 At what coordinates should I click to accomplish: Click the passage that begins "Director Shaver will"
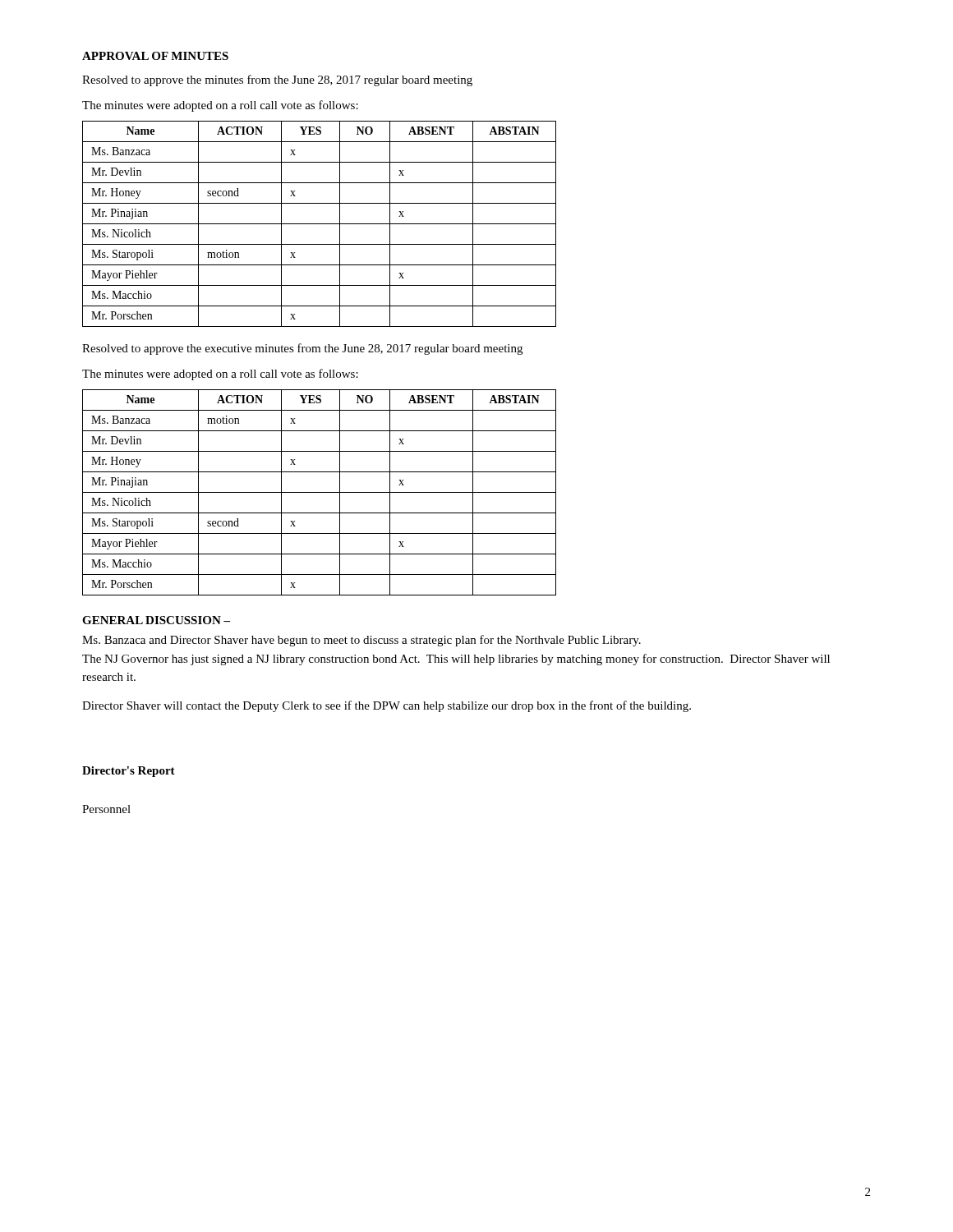(x=387, y=705)
